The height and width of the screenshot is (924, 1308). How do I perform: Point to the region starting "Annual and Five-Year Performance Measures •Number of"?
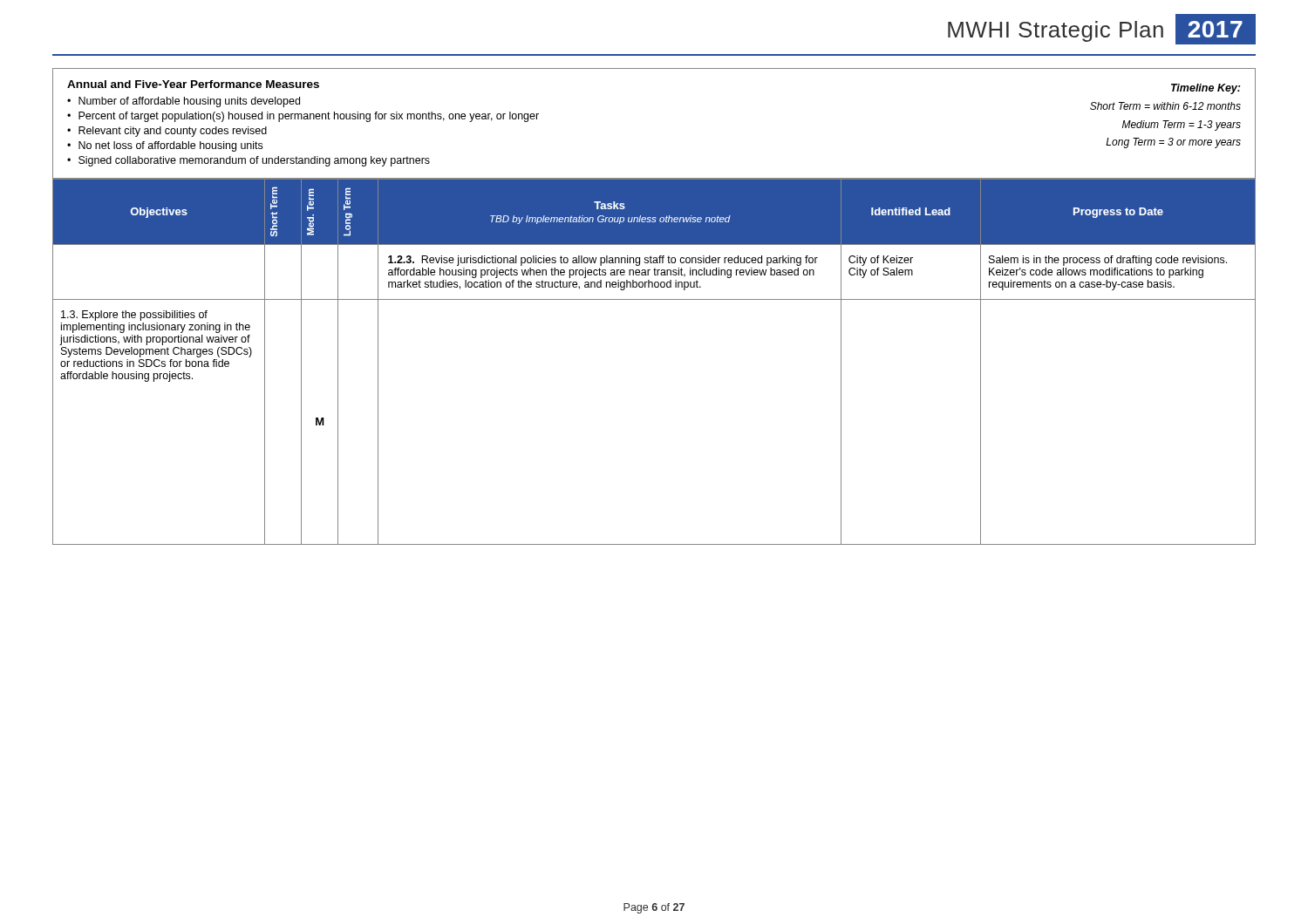coord(198,86)
